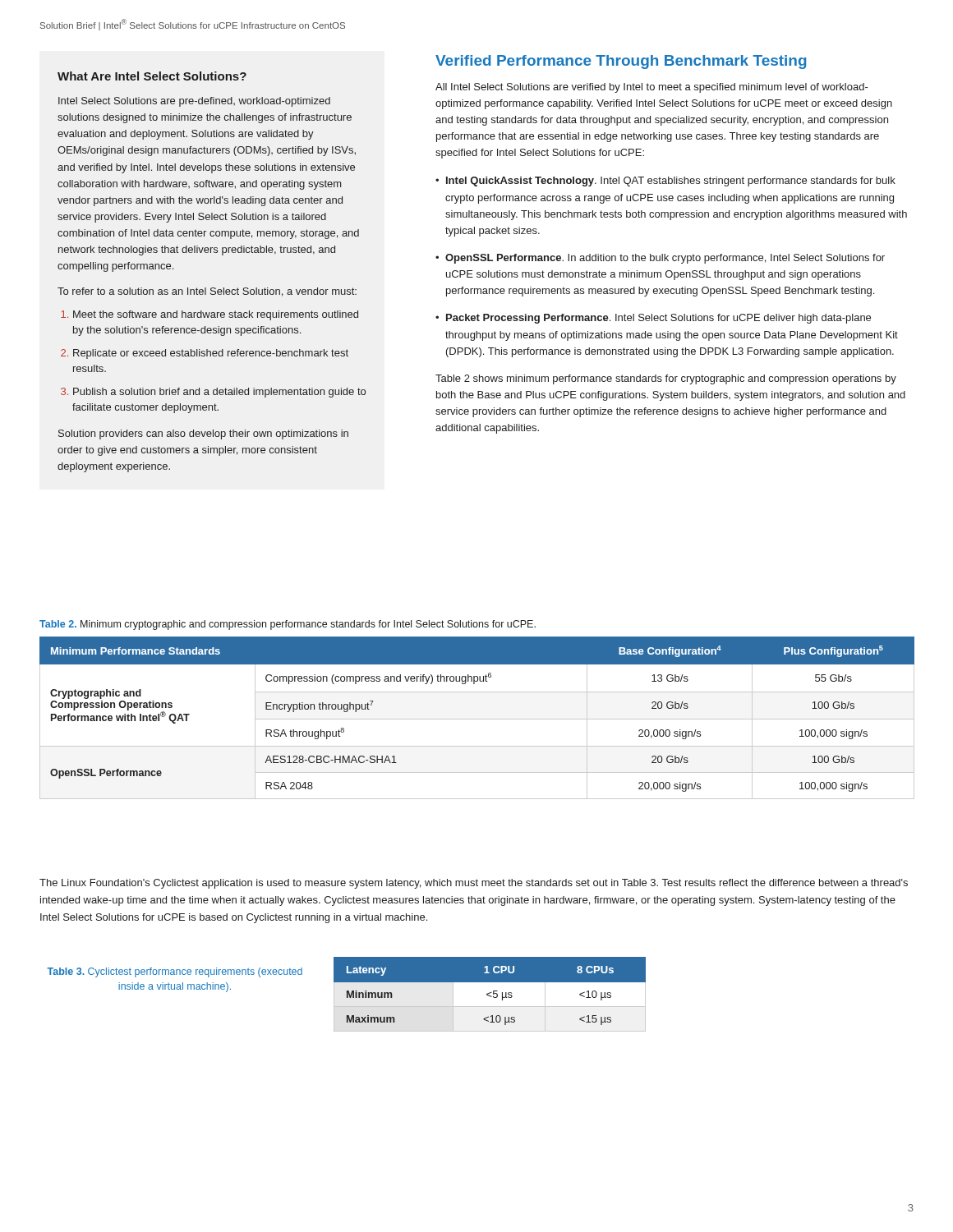
Task: Find the text block starting "The Linux Foundation's Cyclictest application"
Action: [474, 900]
